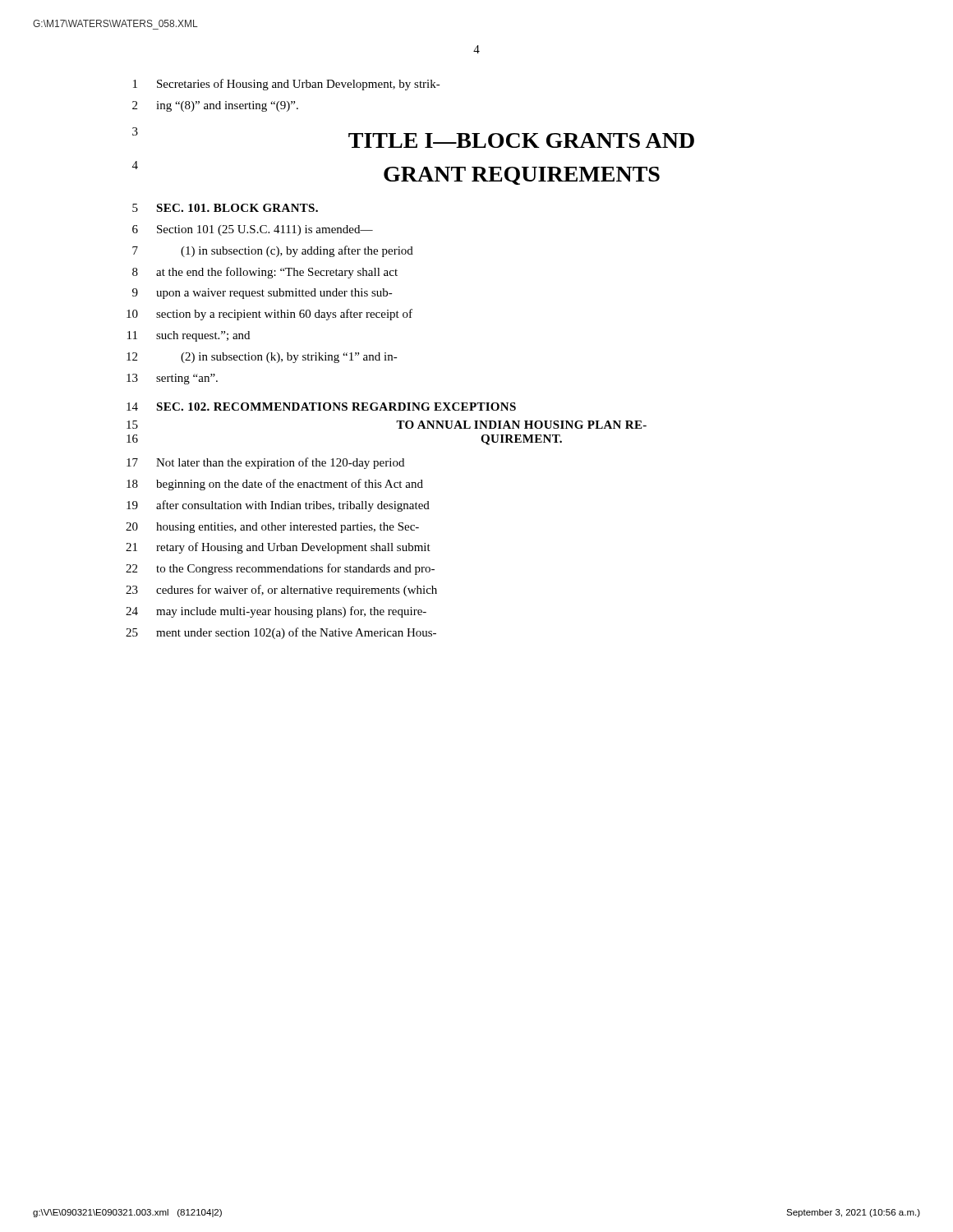Select the region starting "19 after consultation with Indian tribes, tribally"

click(278, 506)
